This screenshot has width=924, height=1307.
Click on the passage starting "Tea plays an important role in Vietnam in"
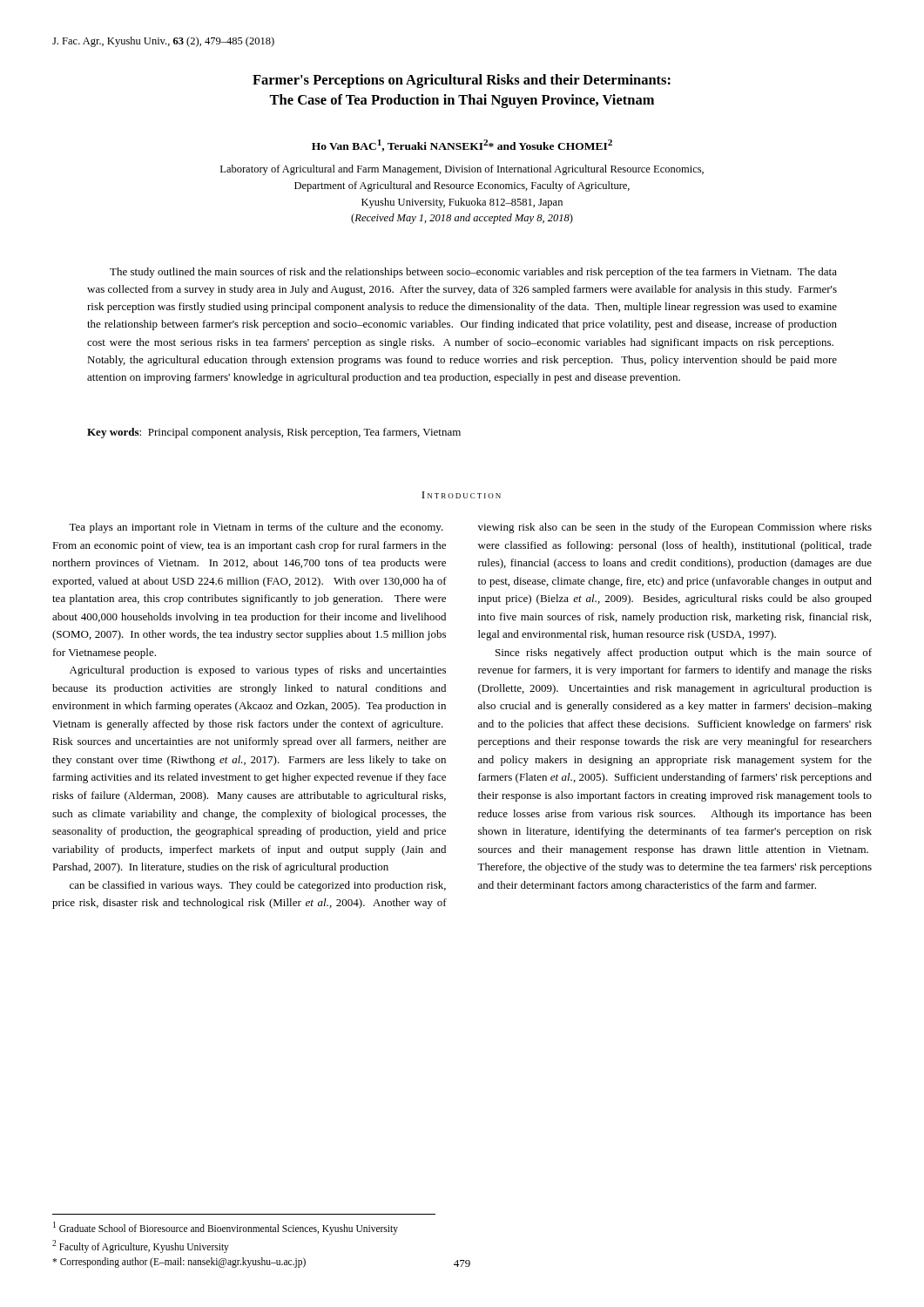249,697
